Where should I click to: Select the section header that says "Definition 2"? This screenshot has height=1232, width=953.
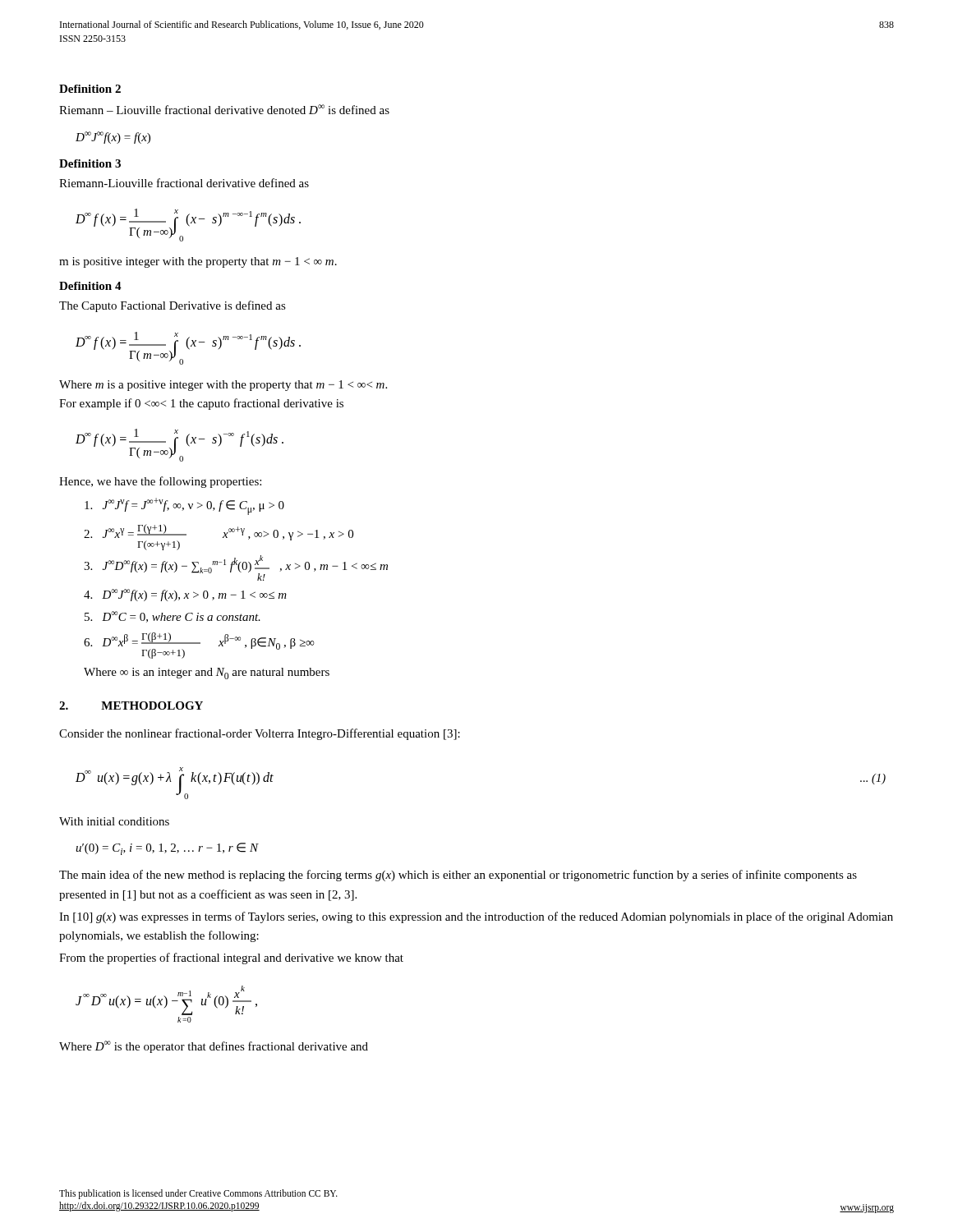pyautogui.click(x=90, y=89)
